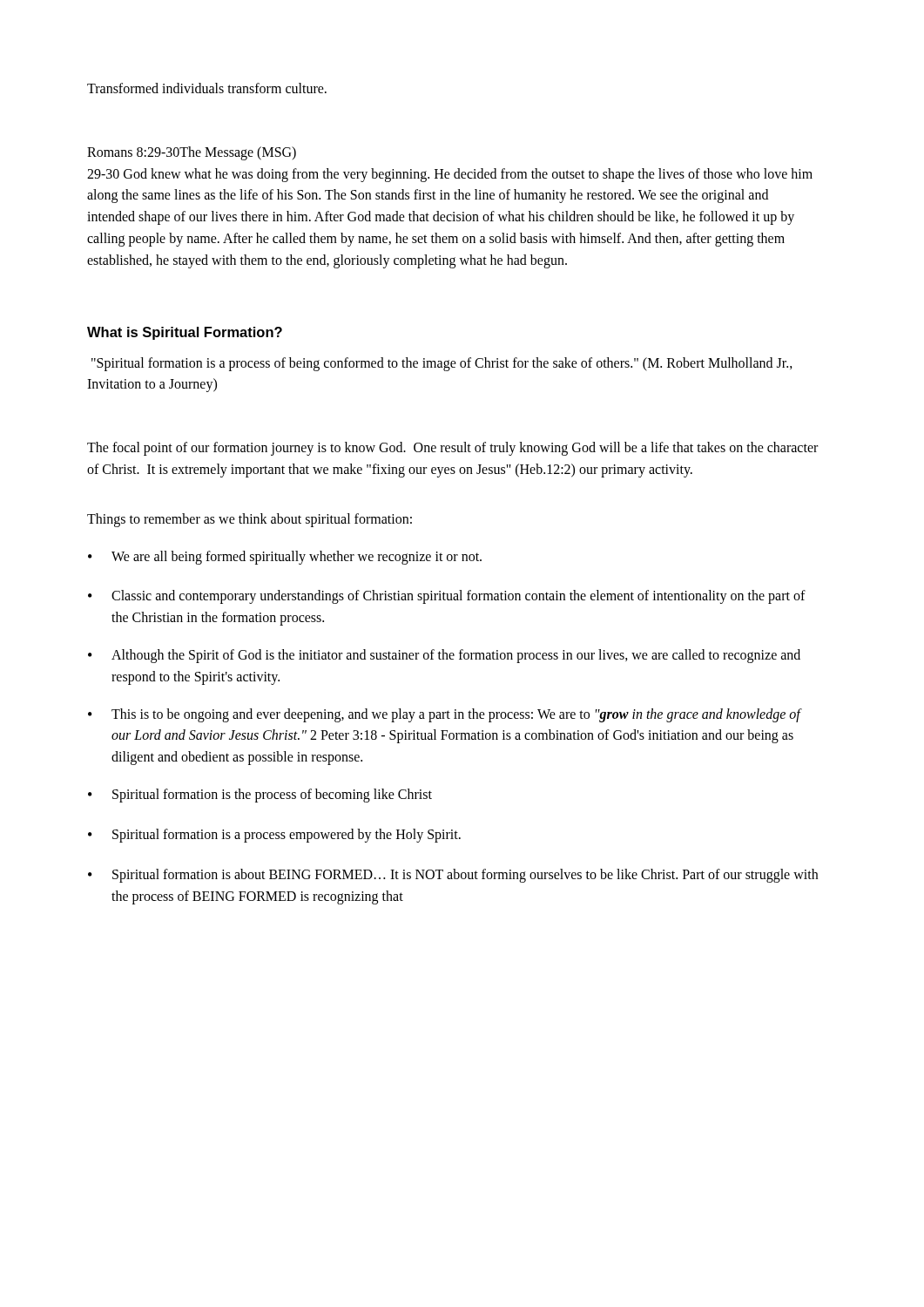Navigate to the block starting "Things to remember as we think about spiritual"

point(250,519)
